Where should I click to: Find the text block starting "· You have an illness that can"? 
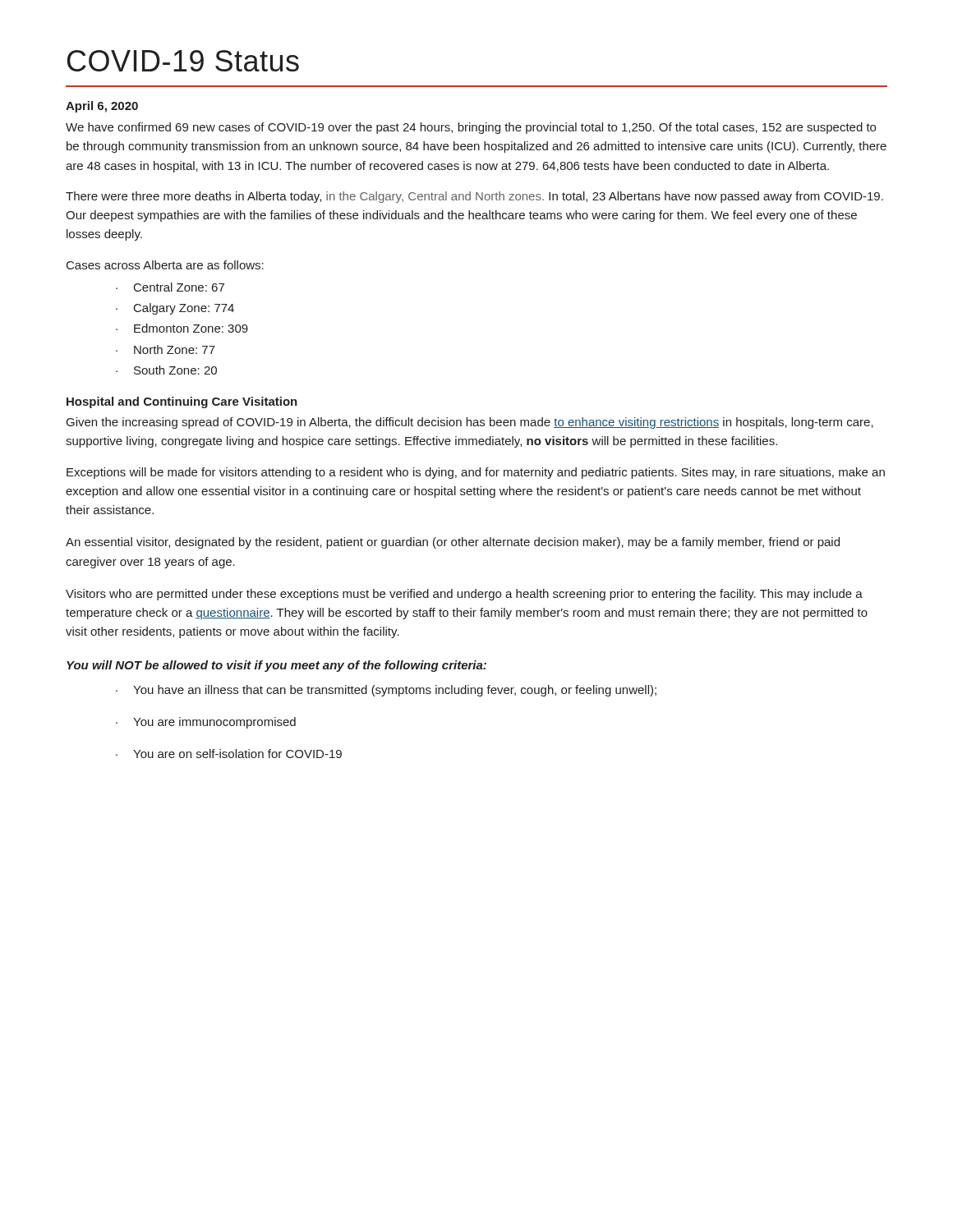pyautogui.click(x=386, y=689)
